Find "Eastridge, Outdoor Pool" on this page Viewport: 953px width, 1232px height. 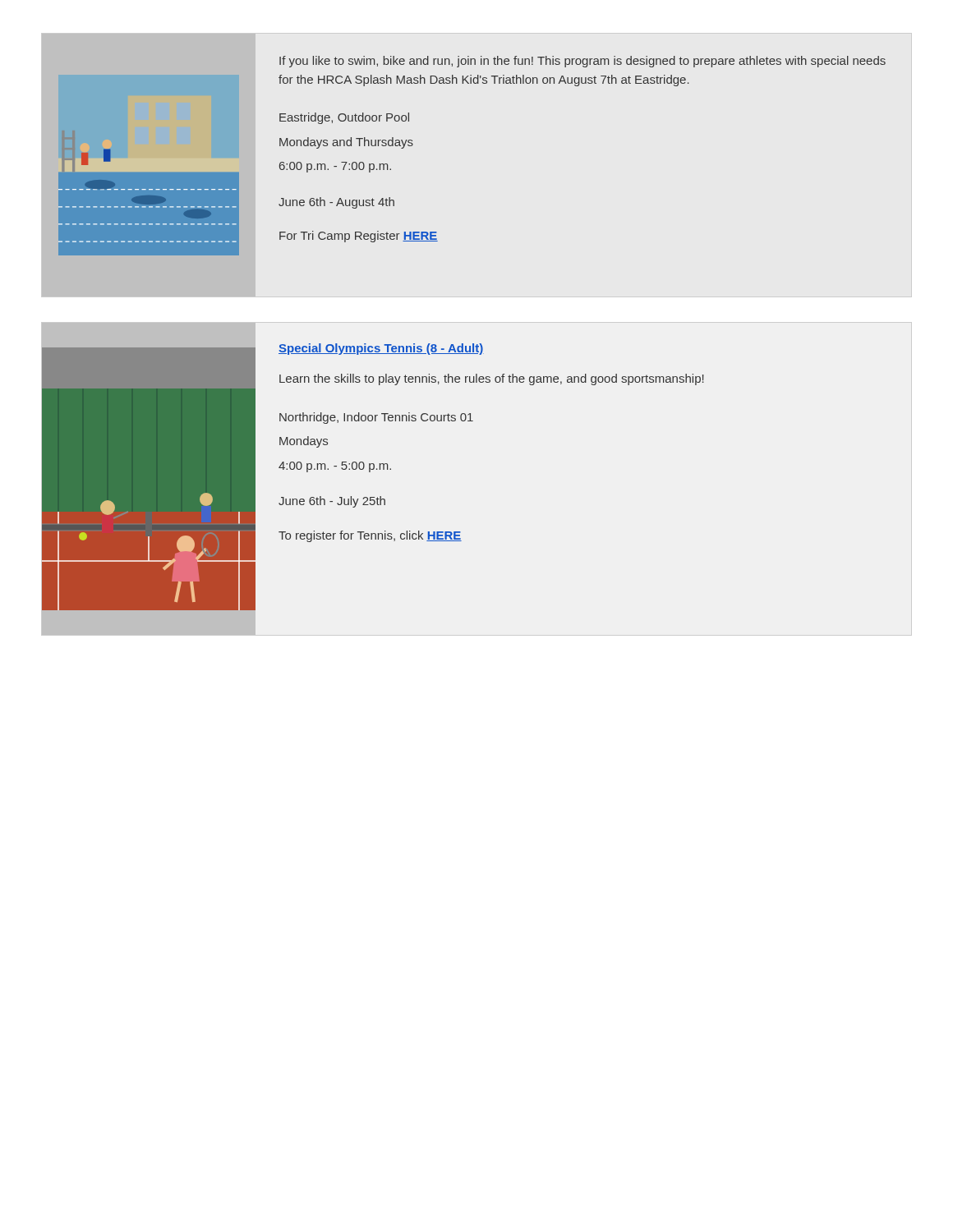tap(344, 117)
